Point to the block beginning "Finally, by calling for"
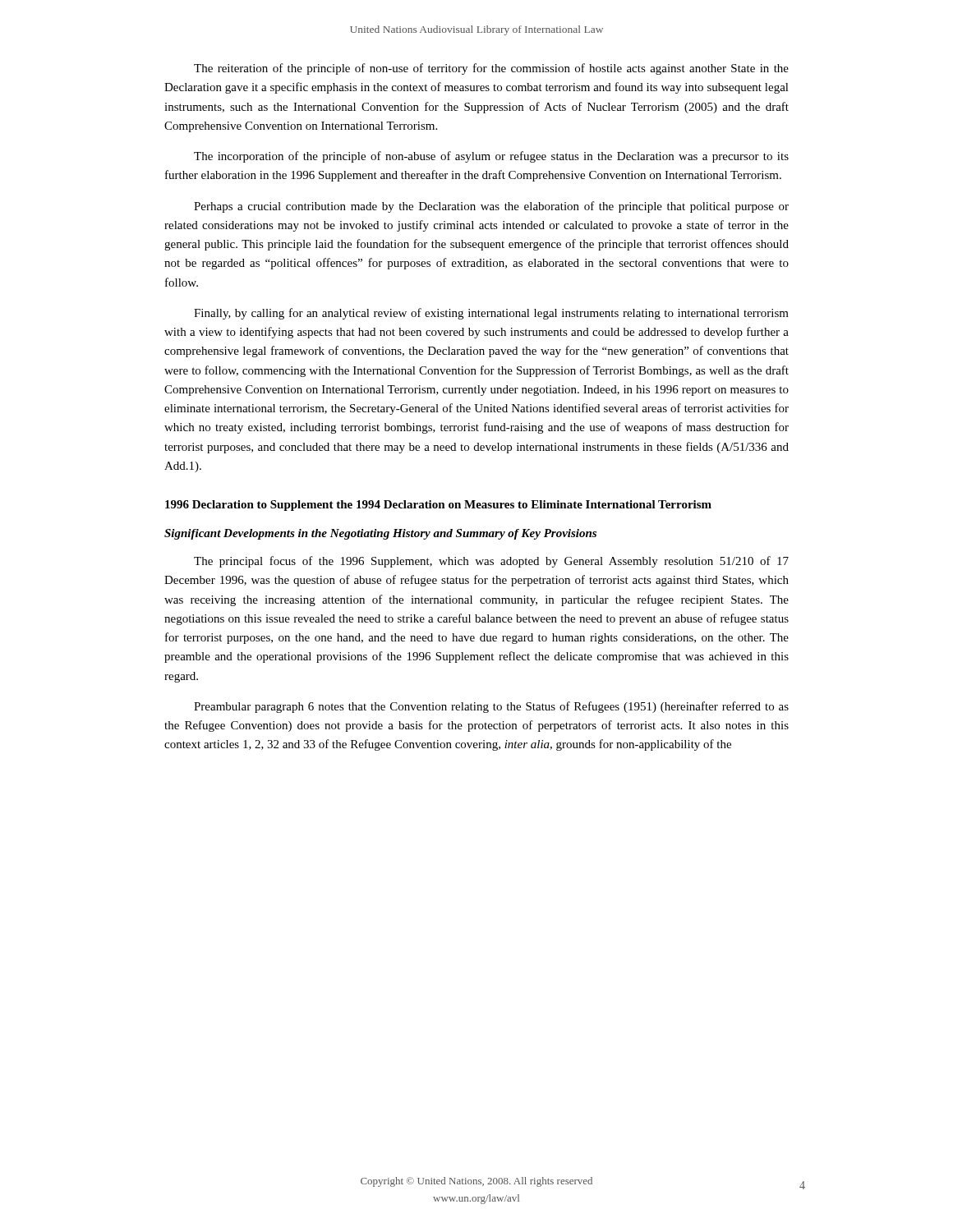Screen dimensions: 1232x953 pyautogui.click(x=476, y=389)
